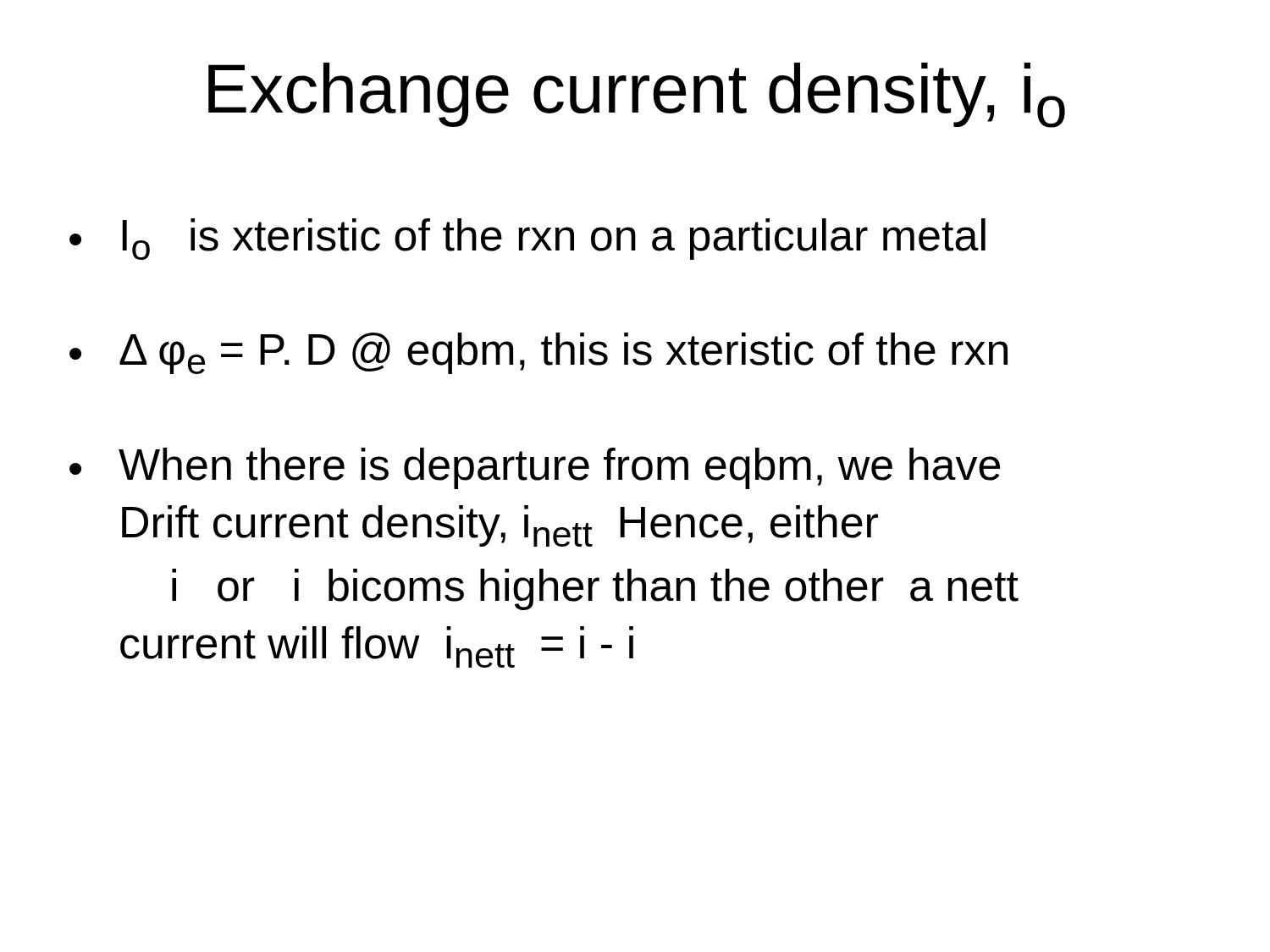Screen dimensions: 952x1270
Task: Point to the block beginning "• When there is departure from eqbm,"
Action: [543, 558]
